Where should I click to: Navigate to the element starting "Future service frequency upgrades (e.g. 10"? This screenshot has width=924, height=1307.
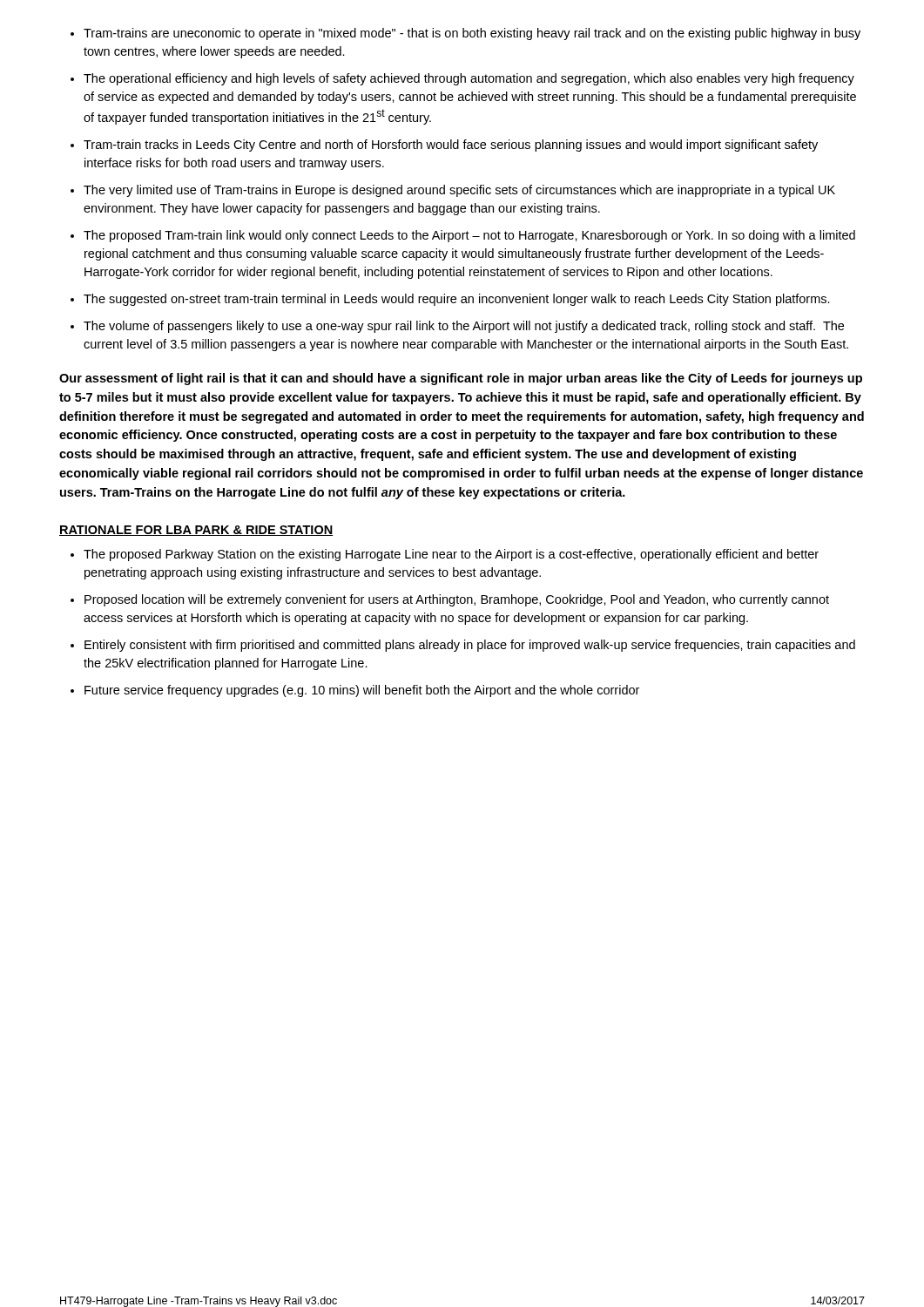point(474,691)
